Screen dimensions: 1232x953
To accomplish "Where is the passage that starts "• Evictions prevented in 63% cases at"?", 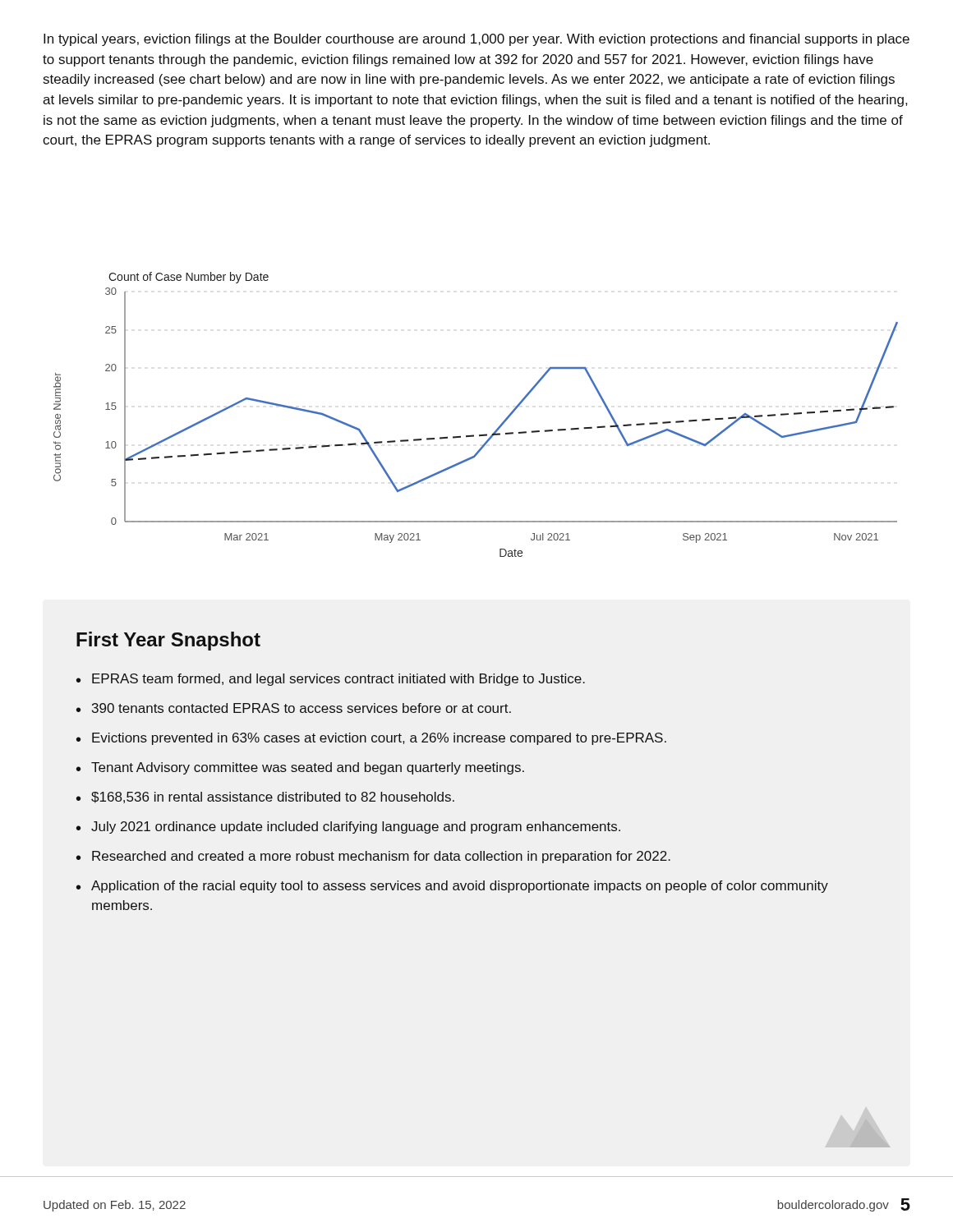I will click(371, 739).
